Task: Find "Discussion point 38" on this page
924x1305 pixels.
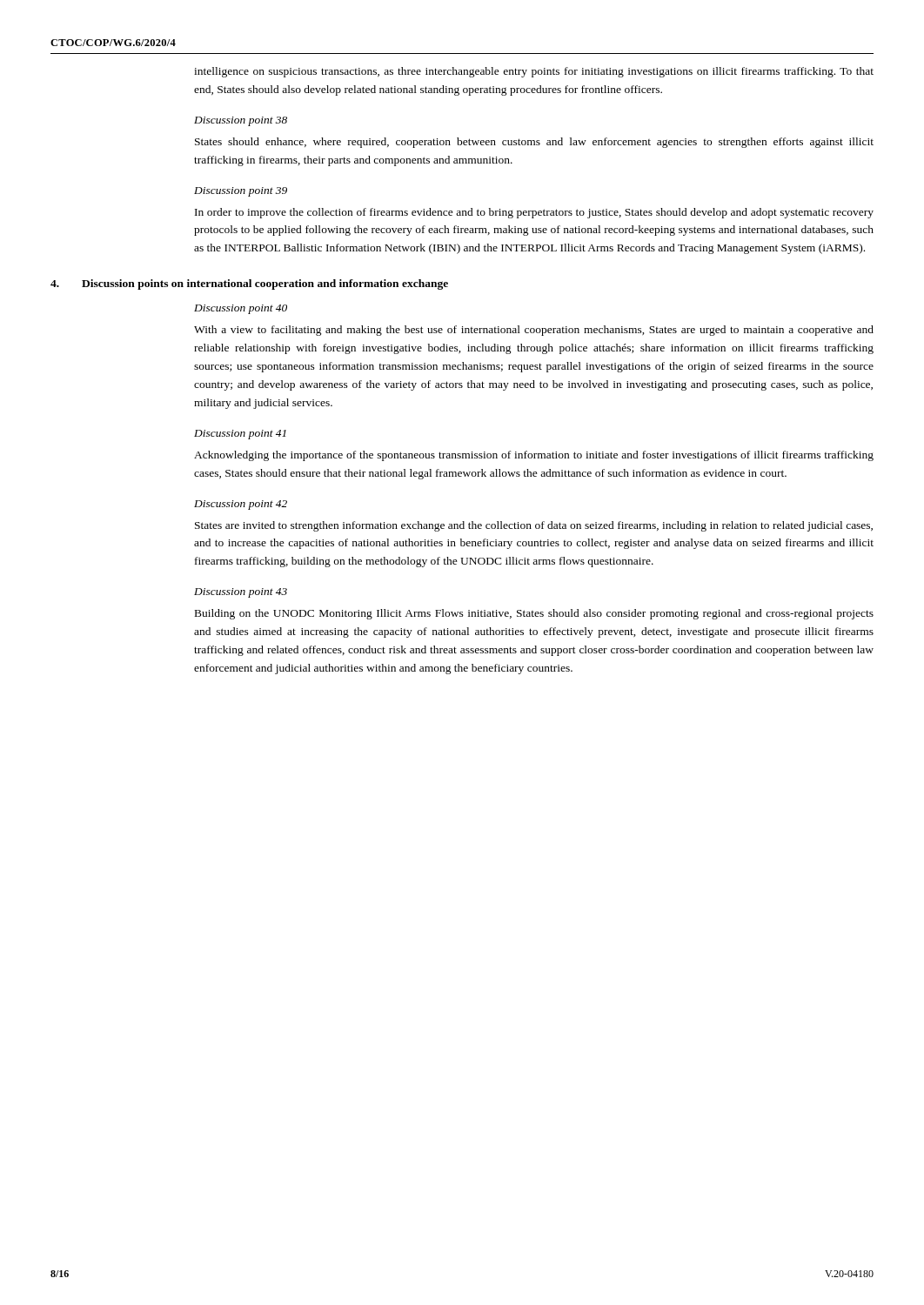Action: [241, 120]
